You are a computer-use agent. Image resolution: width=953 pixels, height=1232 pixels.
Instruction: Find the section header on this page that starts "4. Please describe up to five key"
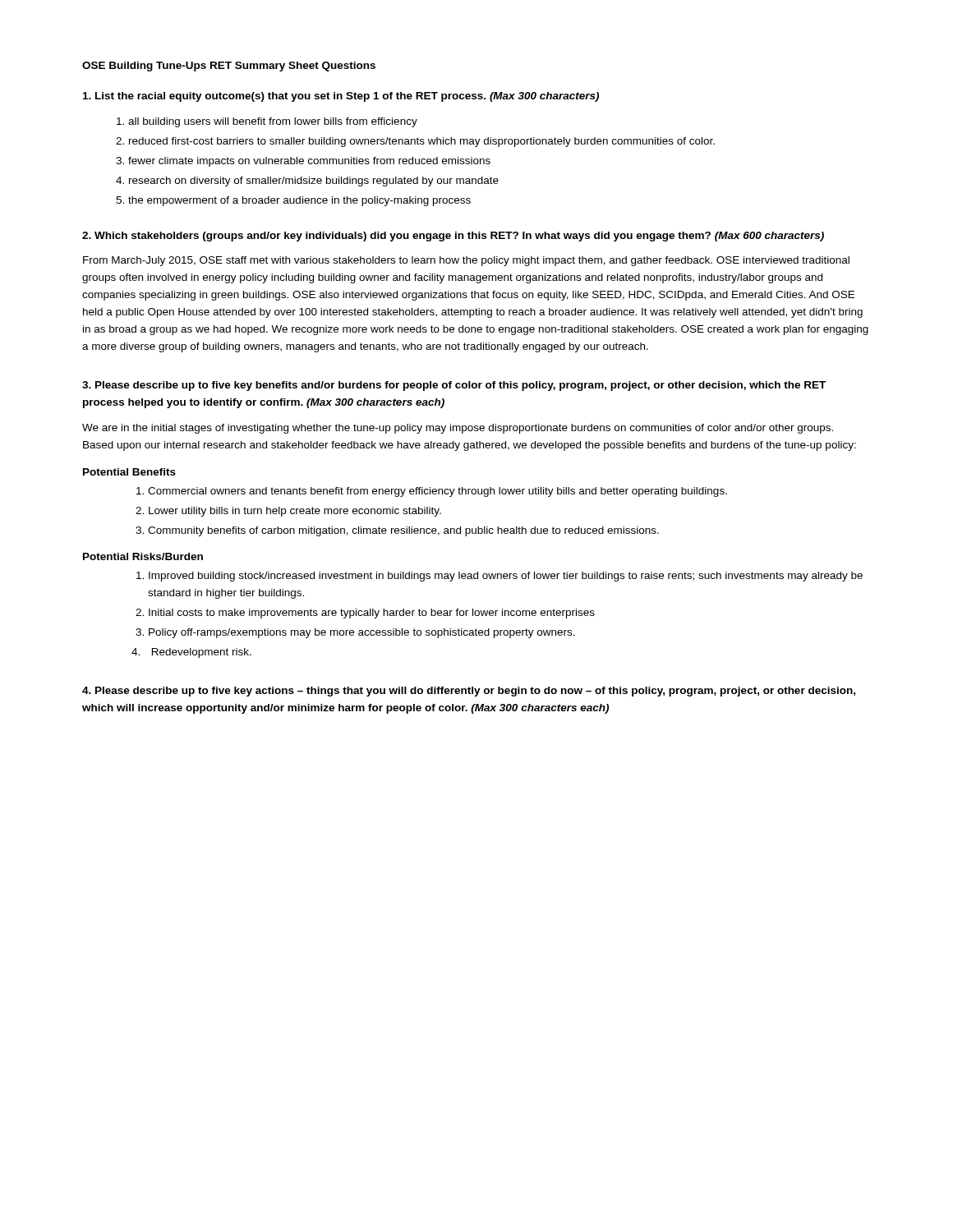(x=469, y=699)
